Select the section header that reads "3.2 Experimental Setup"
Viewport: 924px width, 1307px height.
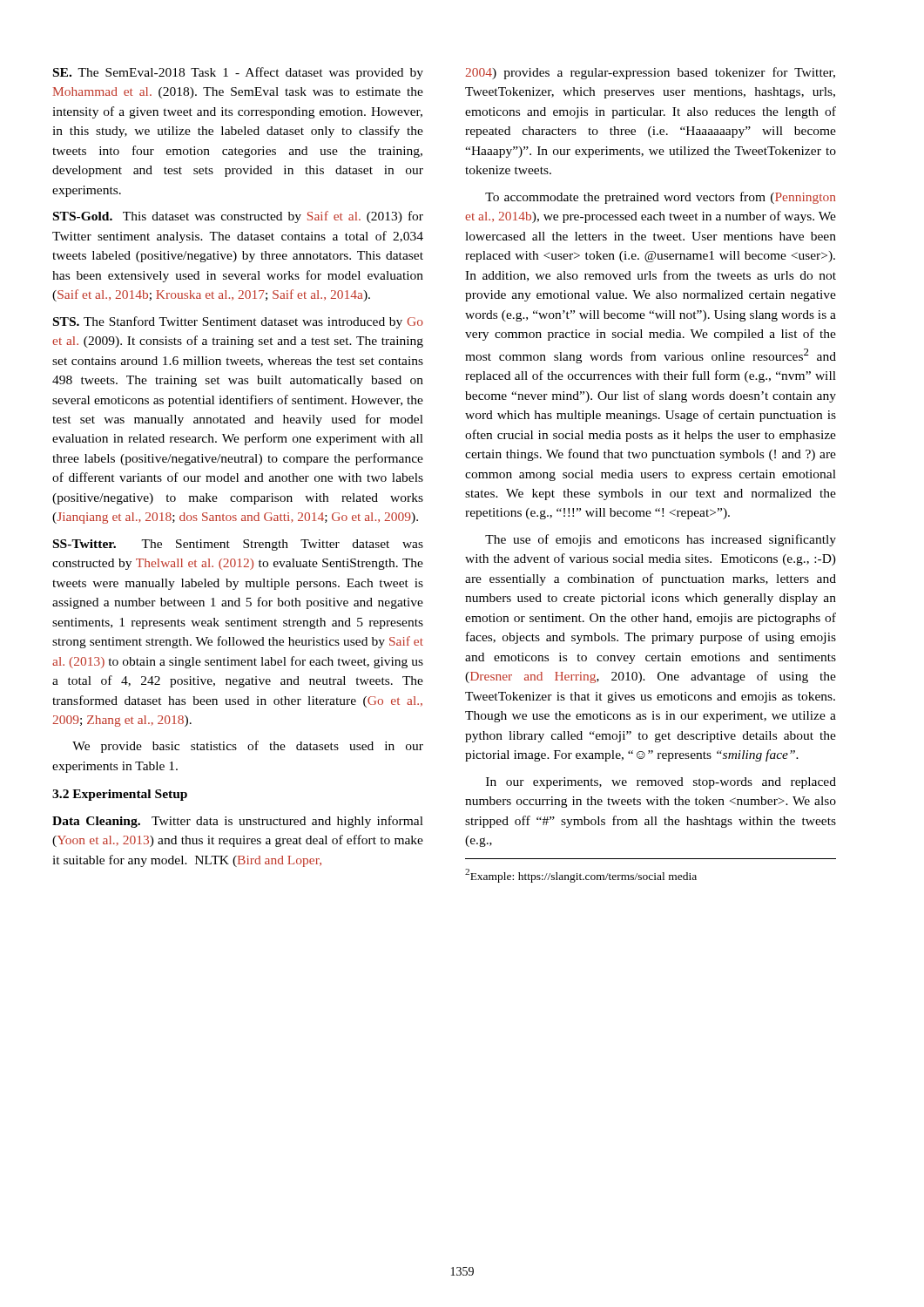tap(120, 795)
